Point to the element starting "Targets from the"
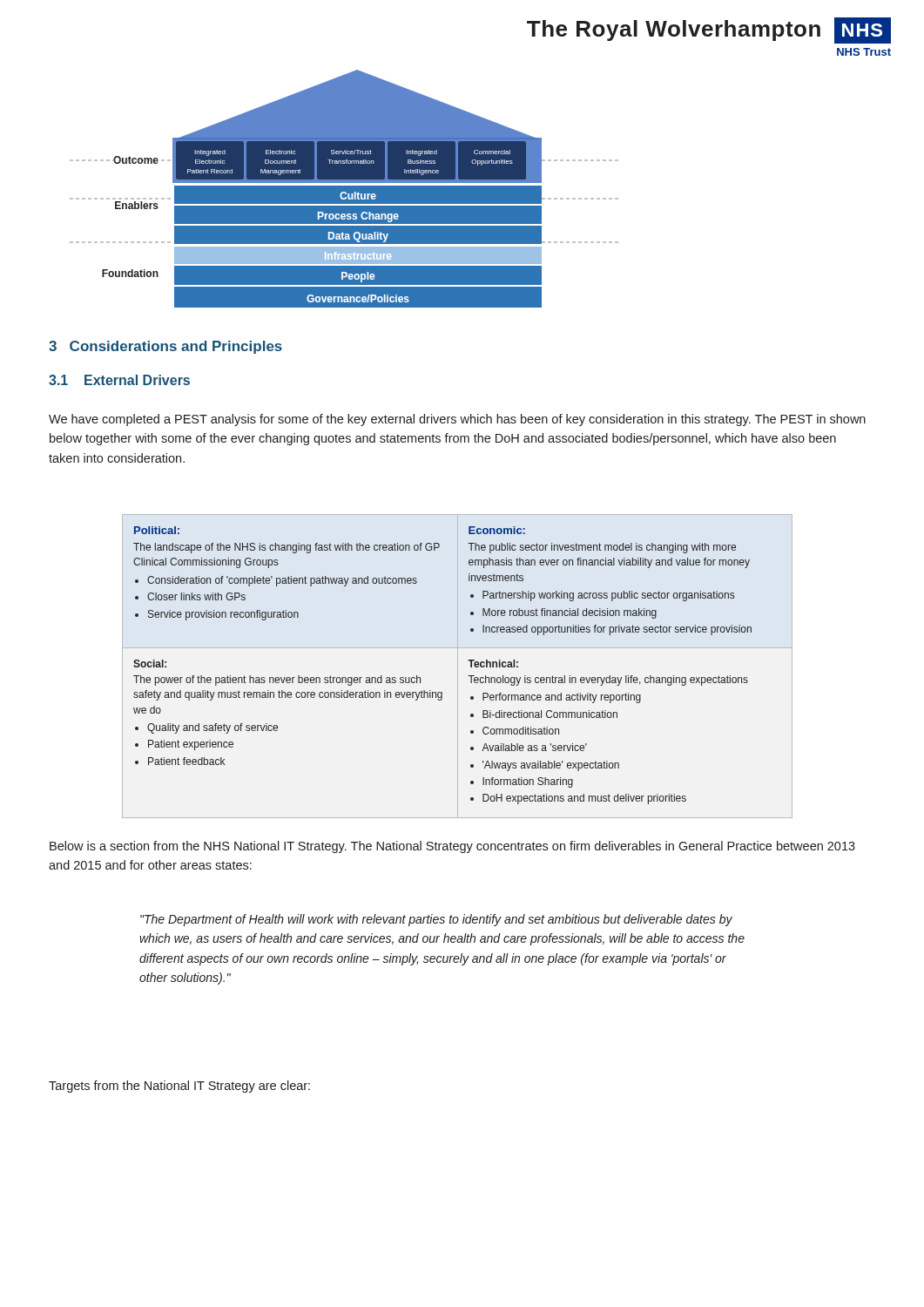 (180, 1086)
